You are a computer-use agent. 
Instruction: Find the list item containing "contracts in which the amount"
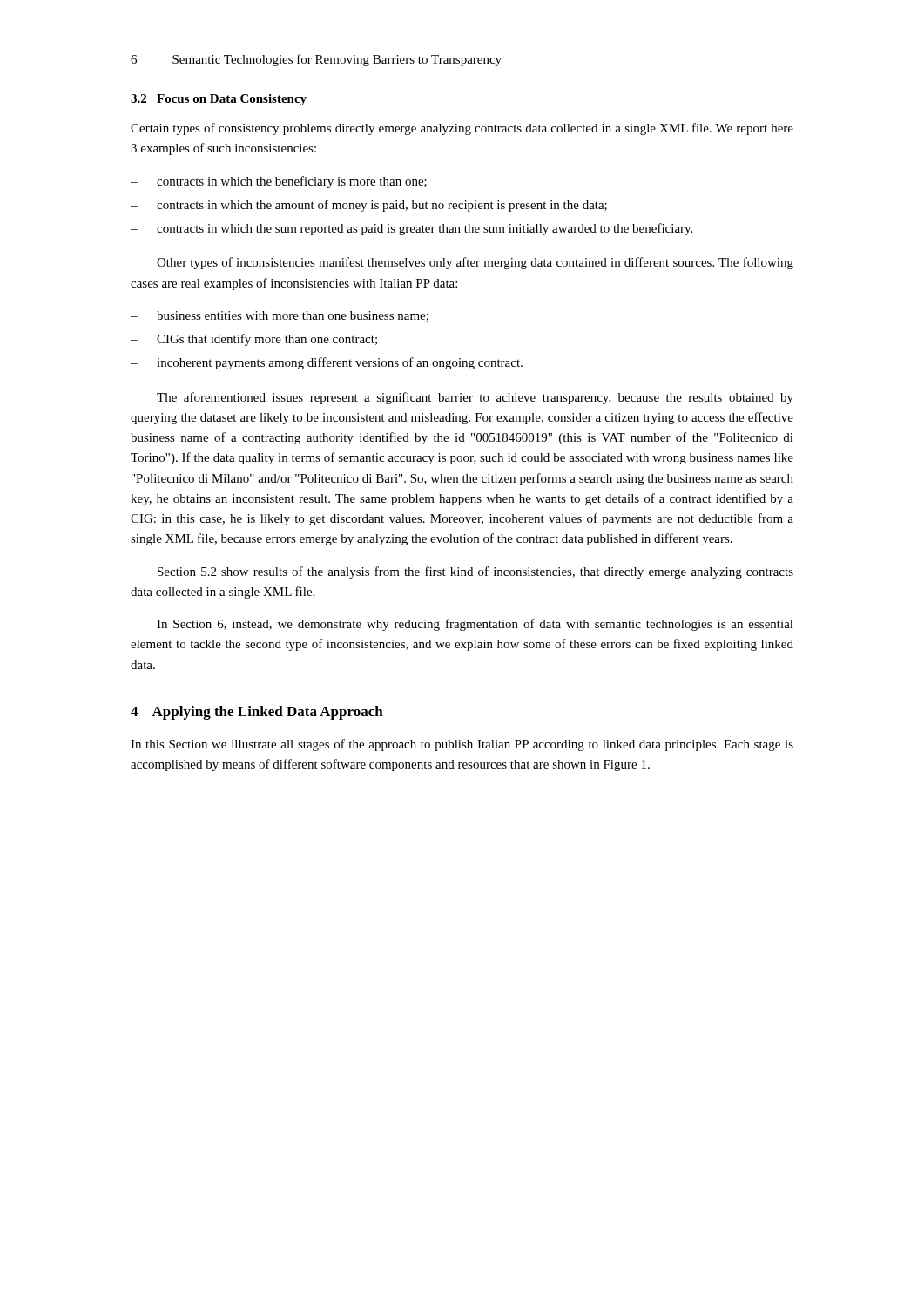pyautogui.click(x=382, y=205)
